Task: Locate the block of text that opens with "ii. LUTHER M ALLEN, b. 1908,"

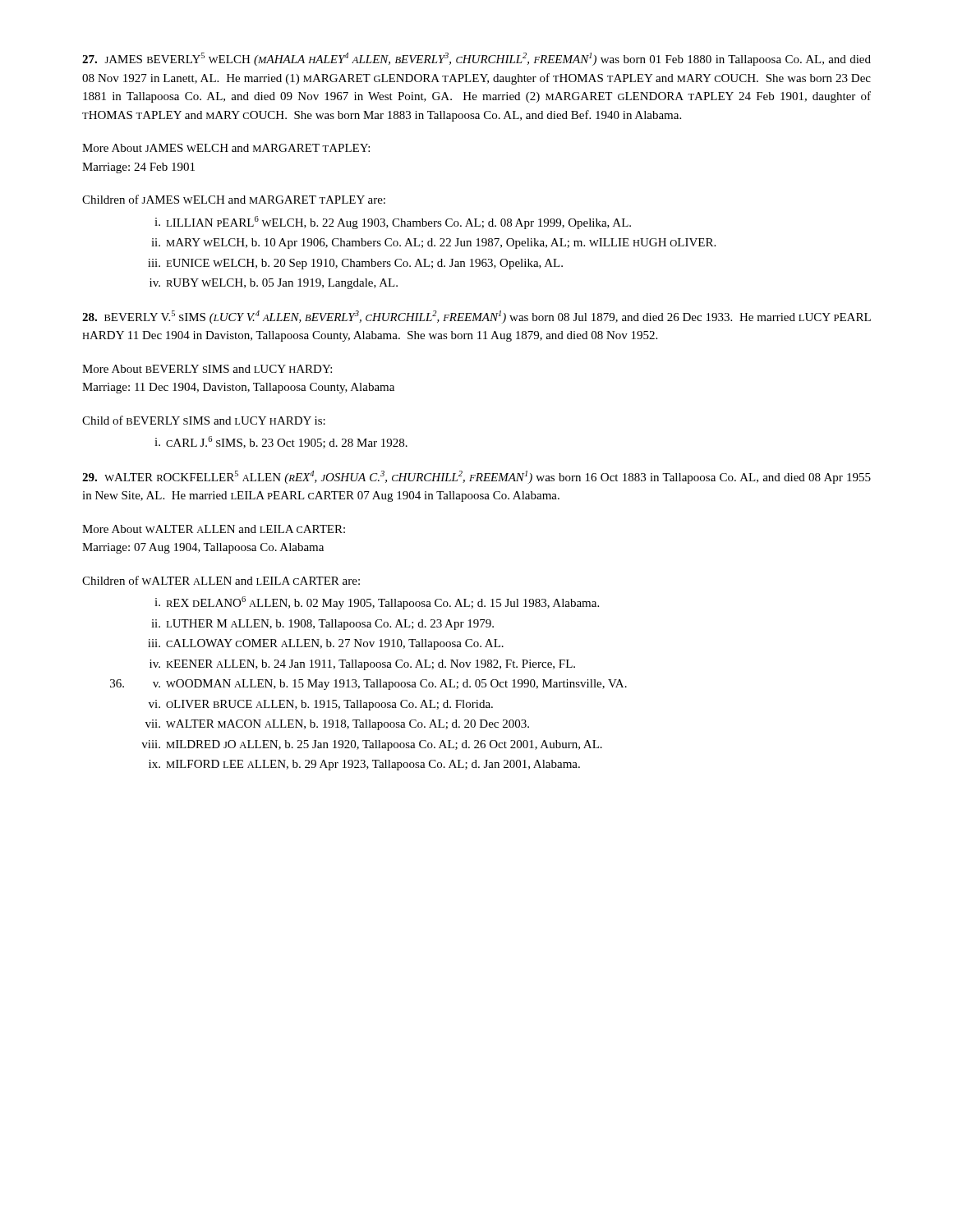Action: [501, 623]
